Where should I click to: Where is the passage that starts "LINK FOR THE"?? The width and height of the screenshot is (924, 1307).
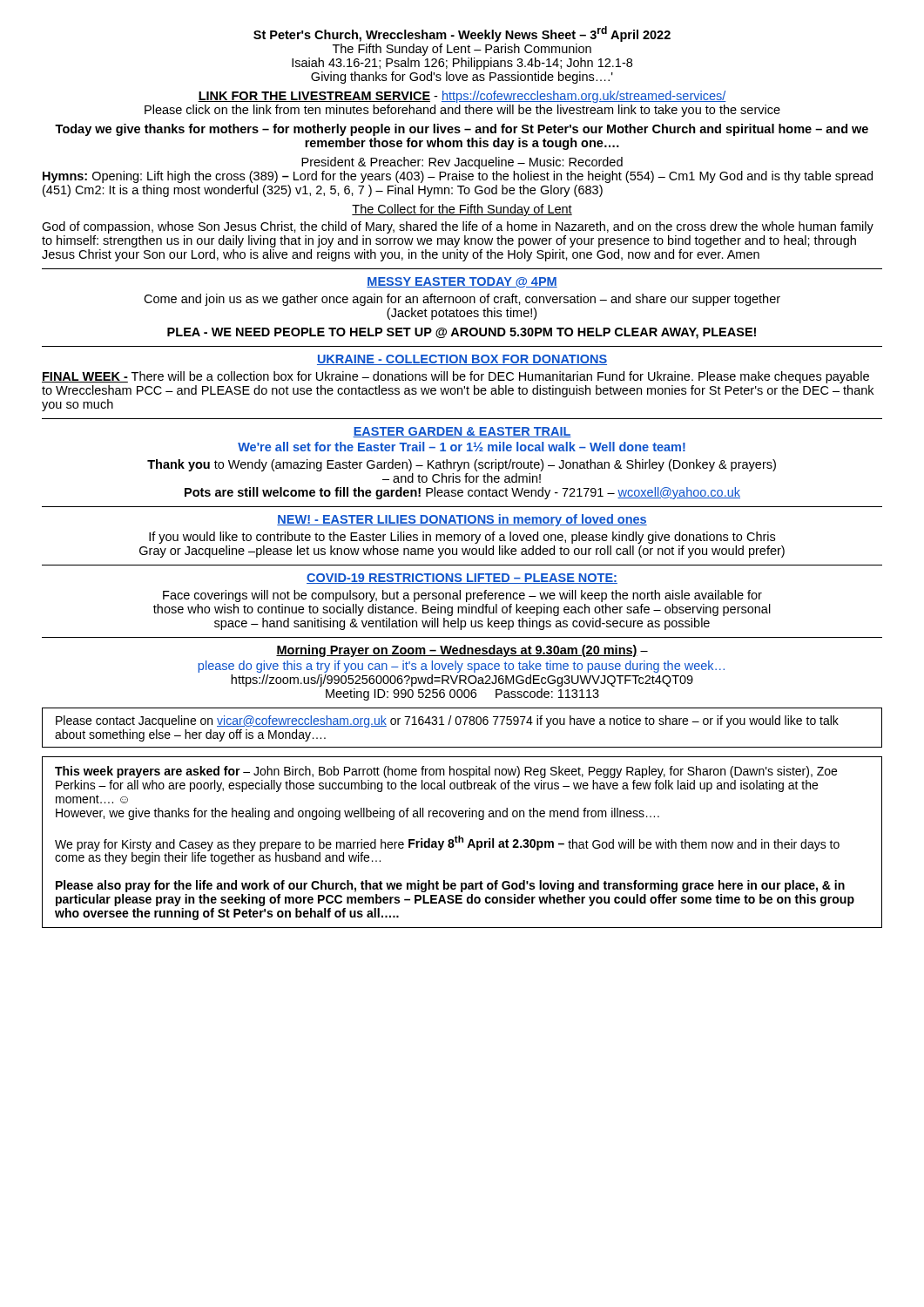tap(462, 103)
